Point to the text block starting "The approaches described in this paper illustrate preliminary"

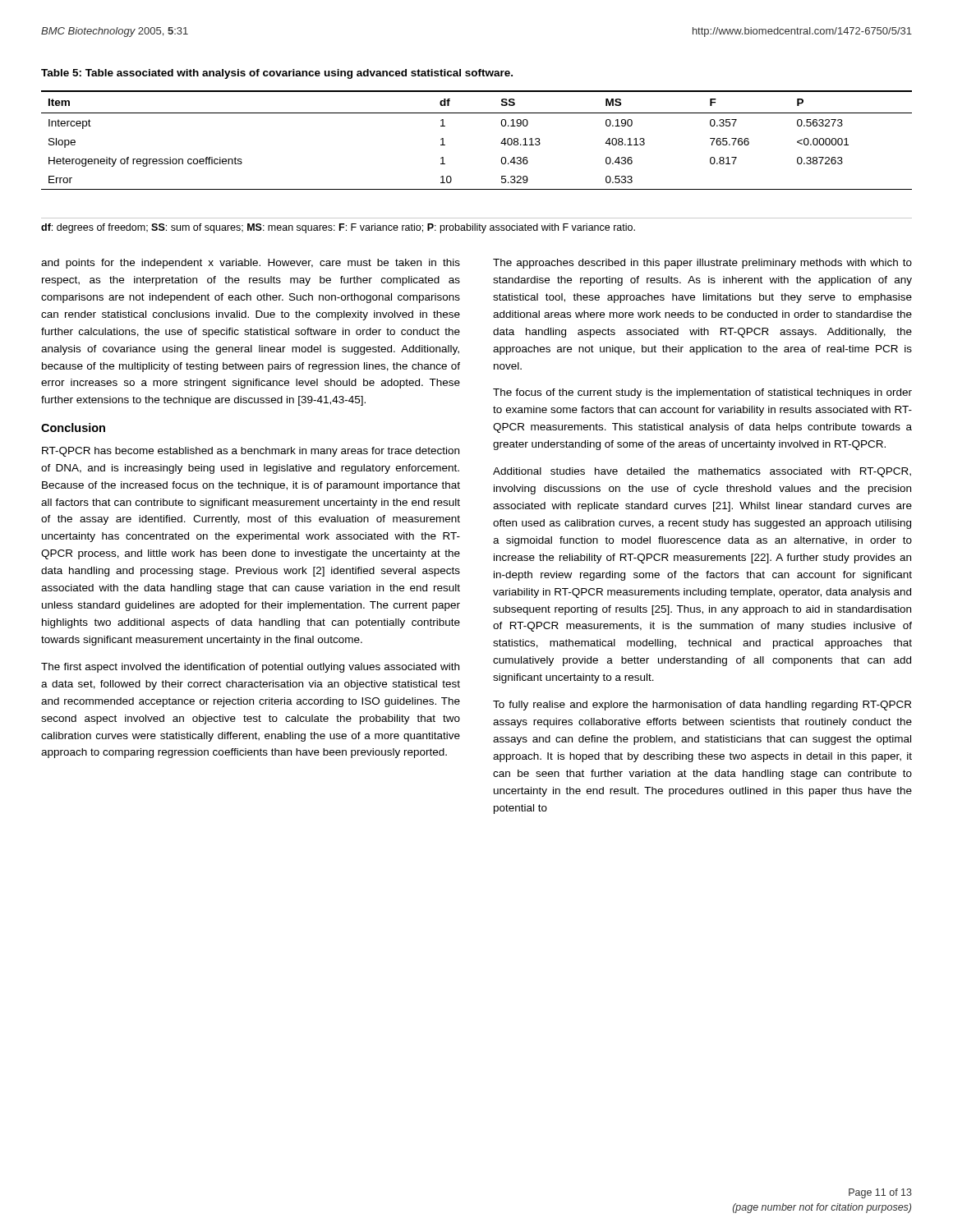(702, 314)
